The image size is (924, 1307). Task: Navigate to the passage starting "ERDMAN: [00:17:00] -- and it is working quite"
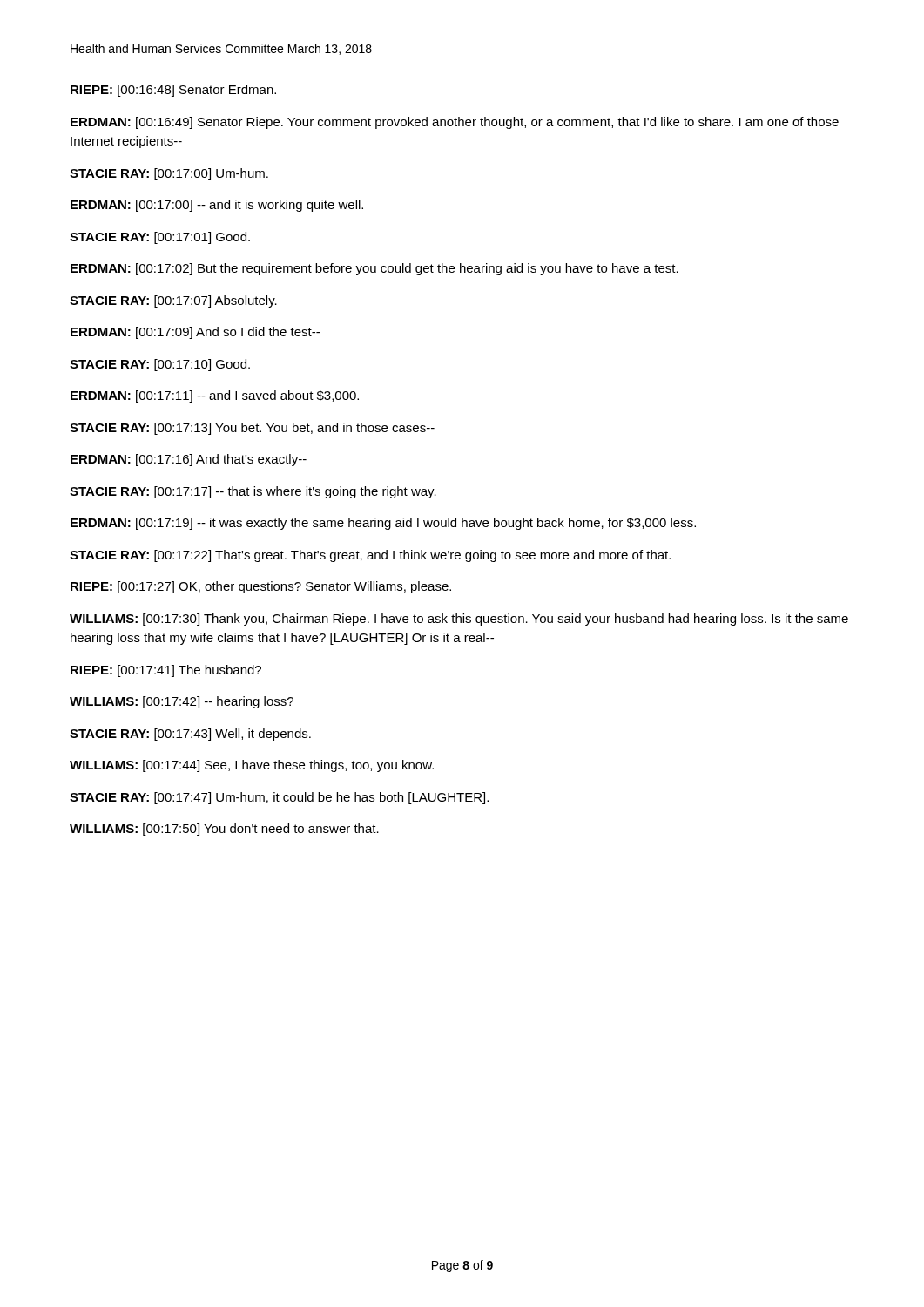217,204
